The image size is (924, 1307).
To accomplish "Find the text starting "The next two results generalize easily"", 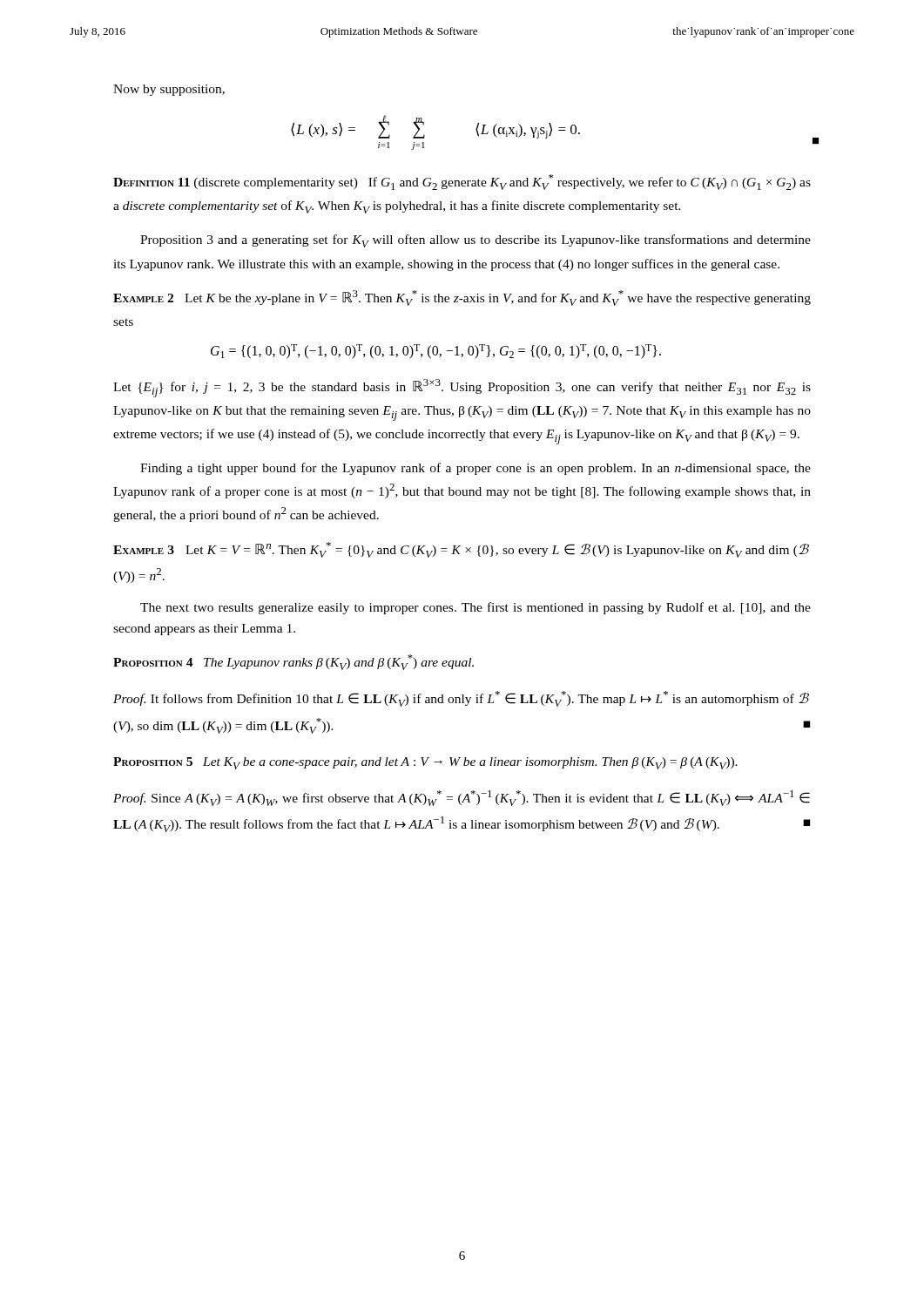I will [x=462, y=617].
